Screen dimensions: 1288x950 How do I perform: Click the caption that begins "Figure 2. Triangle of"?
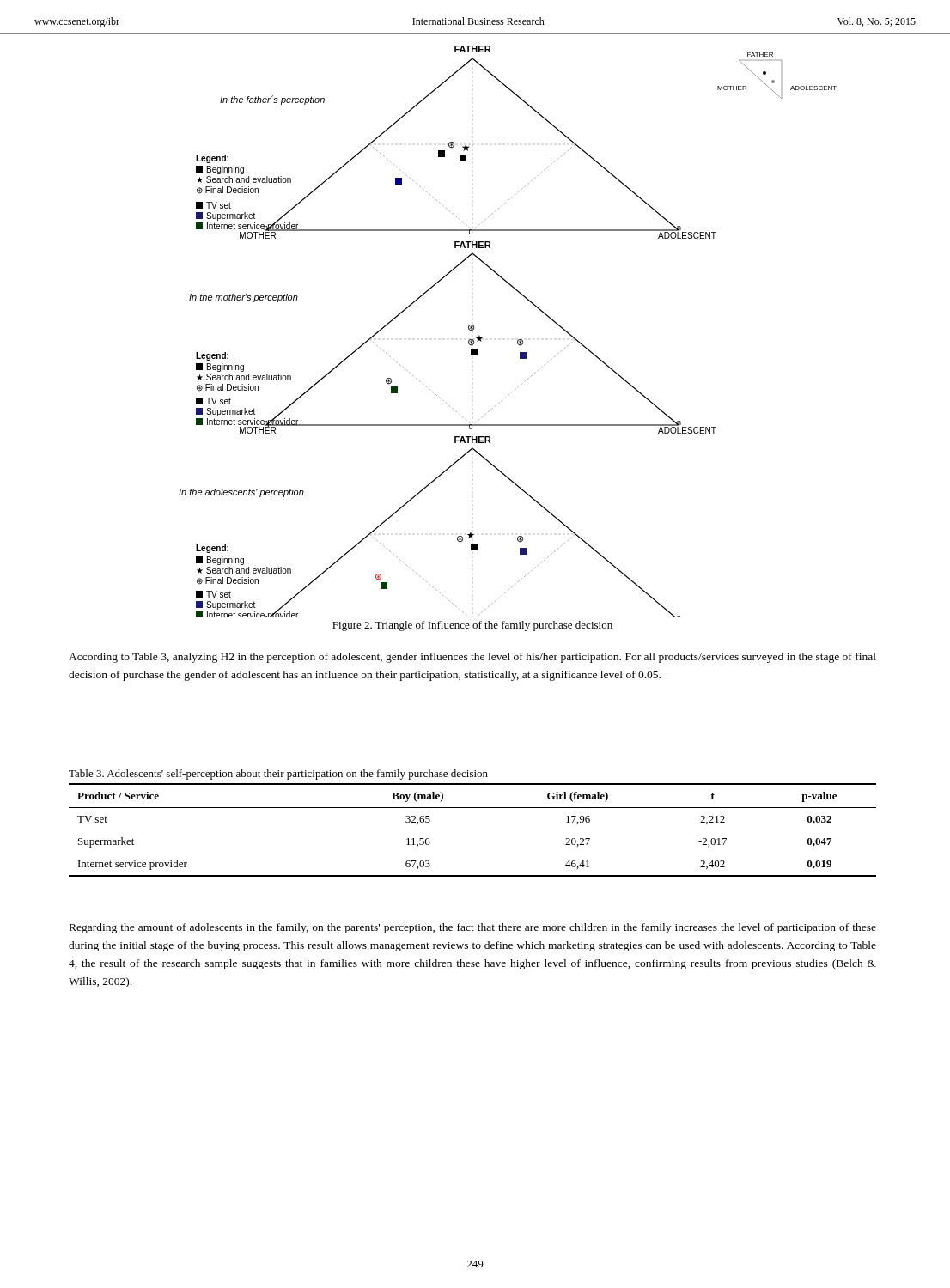(472, 625)
